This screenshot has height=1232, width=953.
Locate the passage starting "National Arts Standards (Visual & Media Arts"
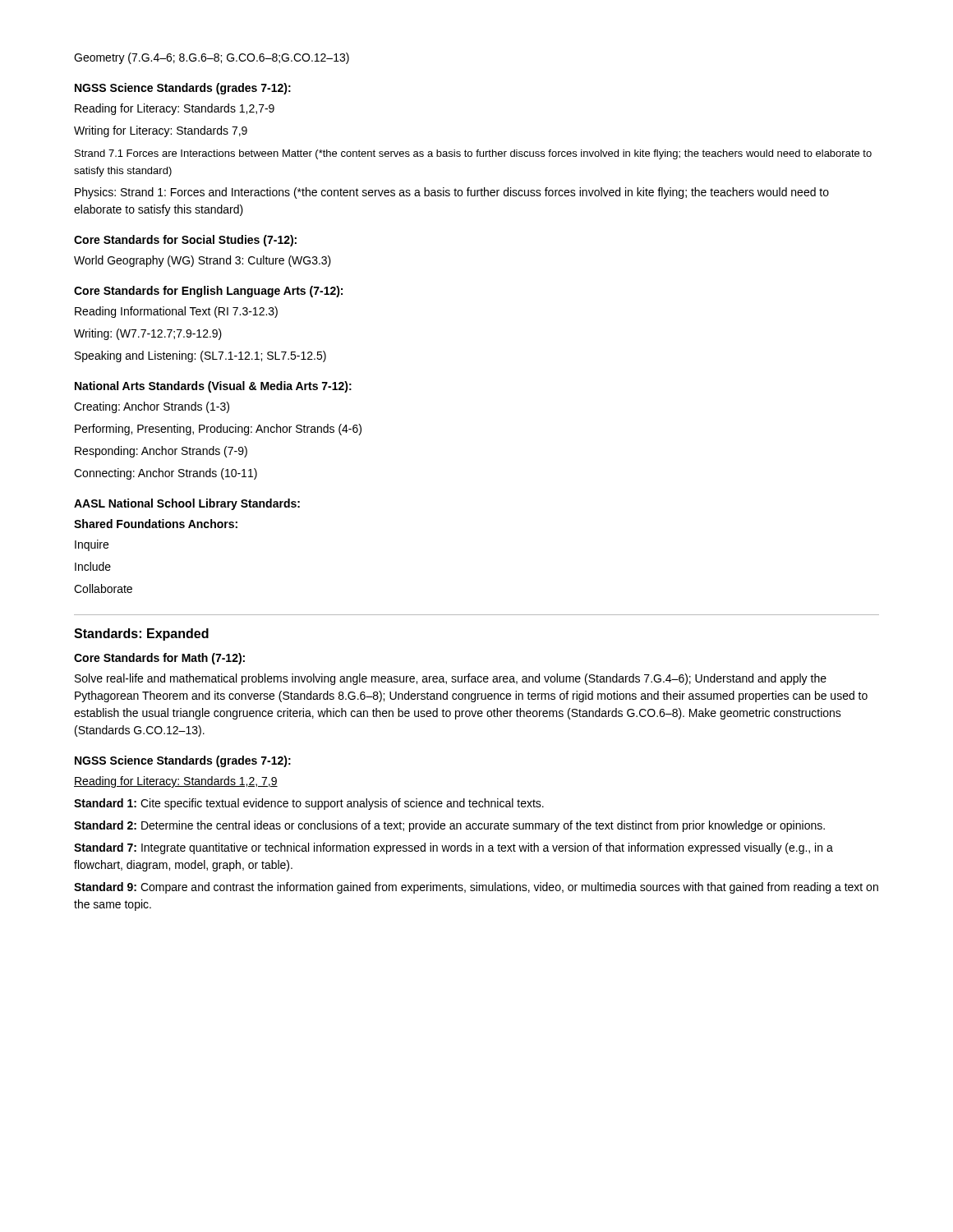[213, 387]
